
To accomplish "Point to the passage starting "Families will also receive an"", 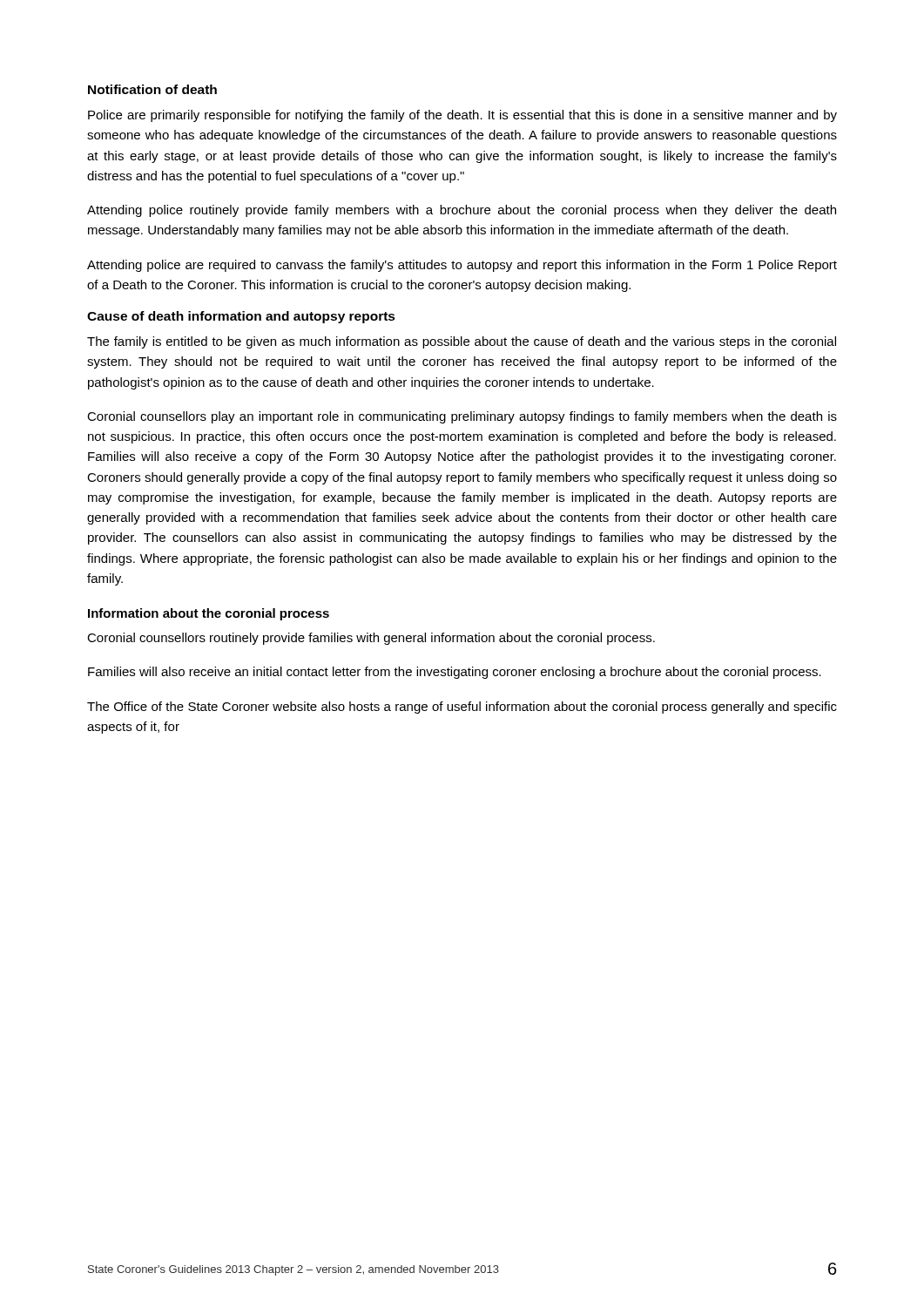I will [x=455, y=672].
